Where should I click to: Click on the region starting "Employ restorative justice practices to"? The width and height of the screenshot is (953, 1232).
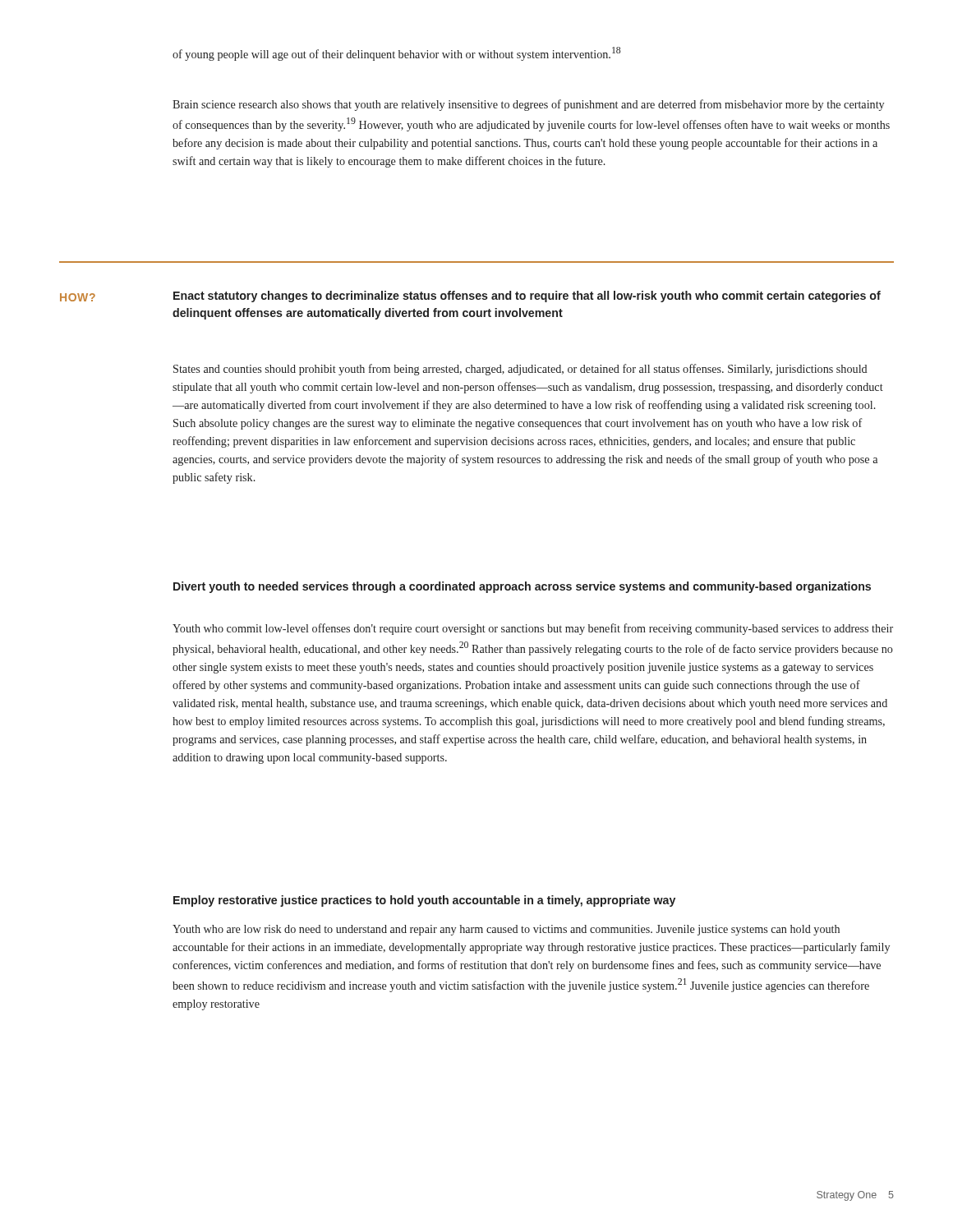(533, 900)
